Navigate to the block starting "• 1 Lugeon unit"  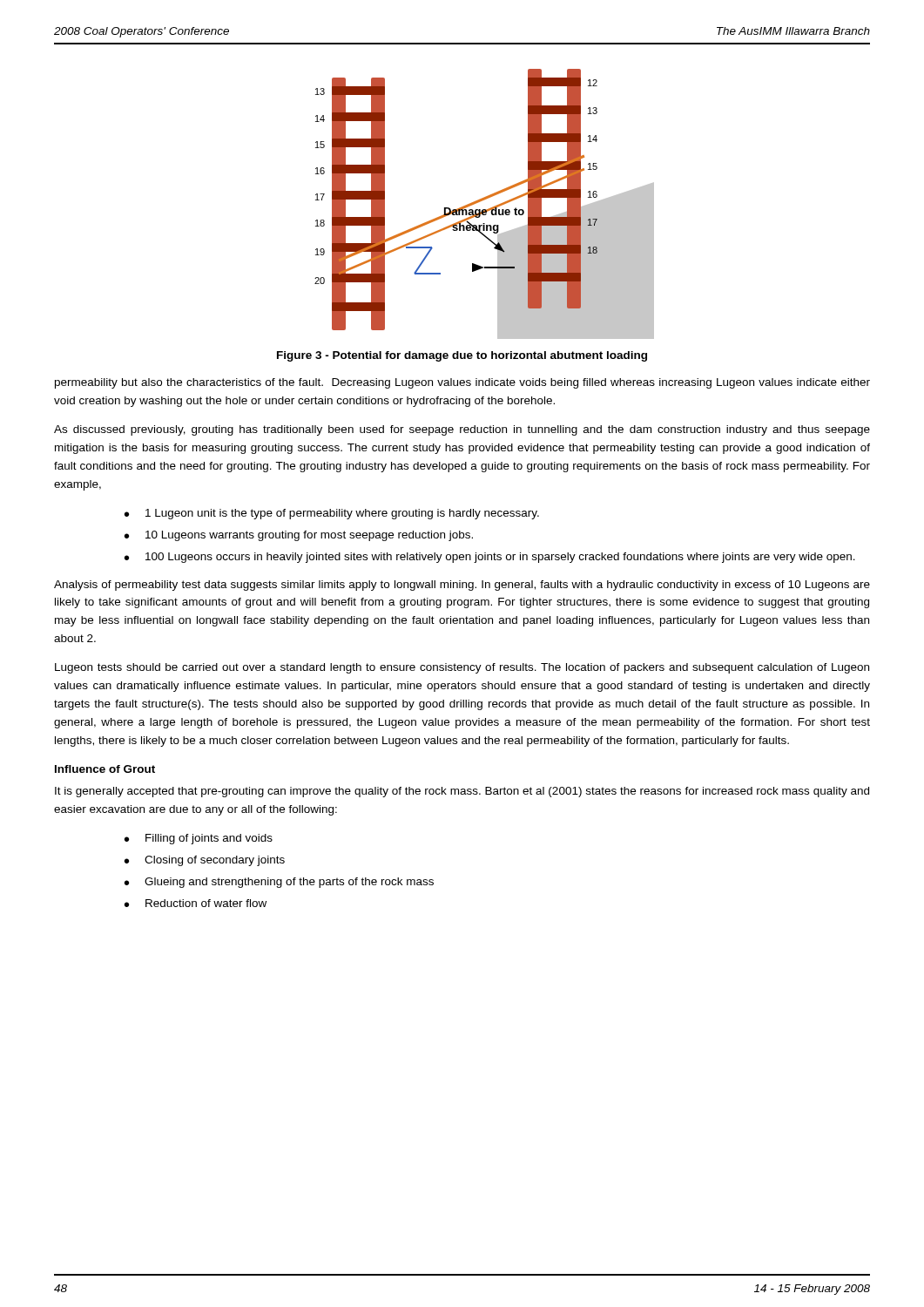(x=332, y=514)
